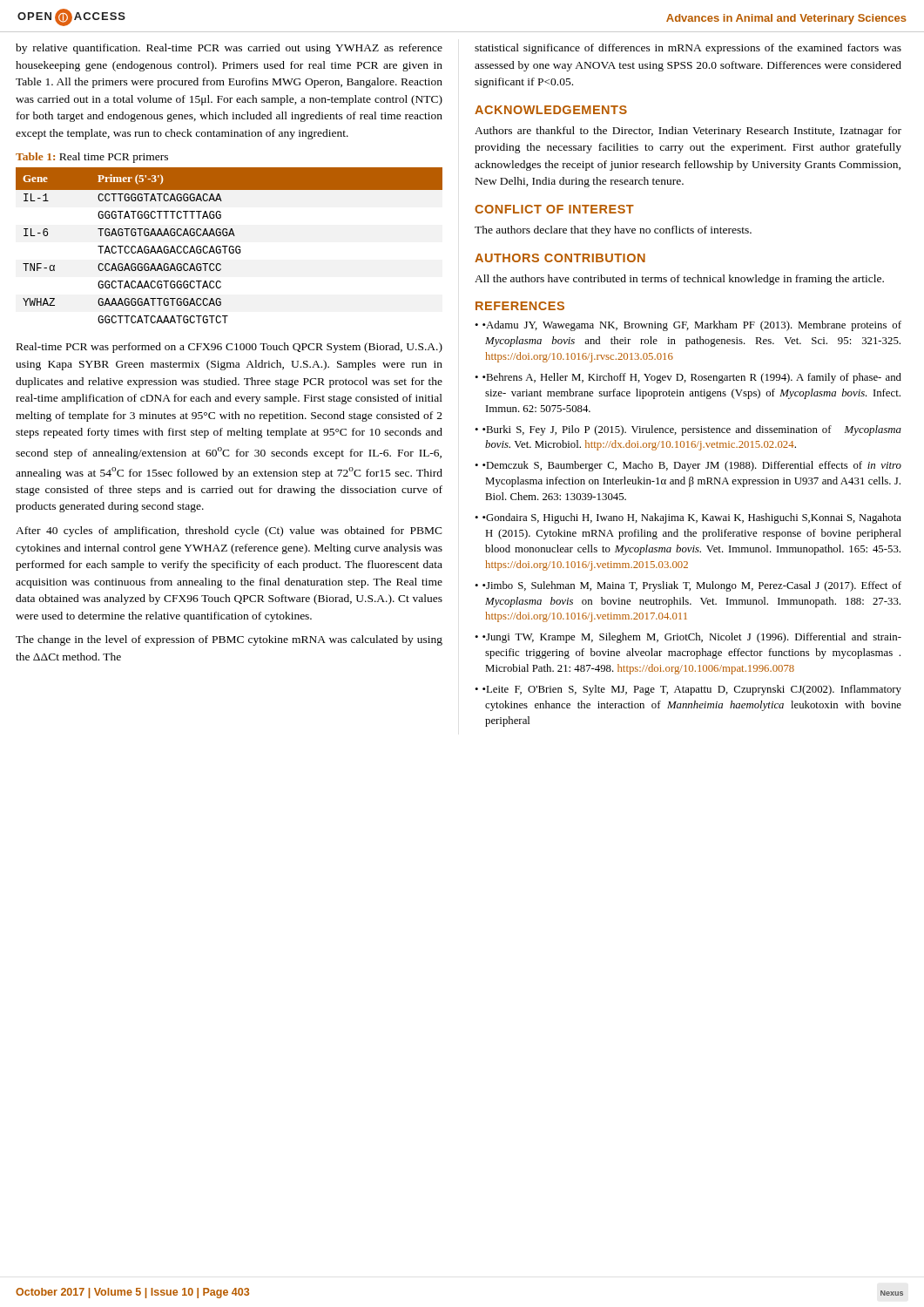
Task: Click on the list item containing "•Jimbo S, Sulehman M, Maina T, Prysliak T,"
Action: point(692,601)
